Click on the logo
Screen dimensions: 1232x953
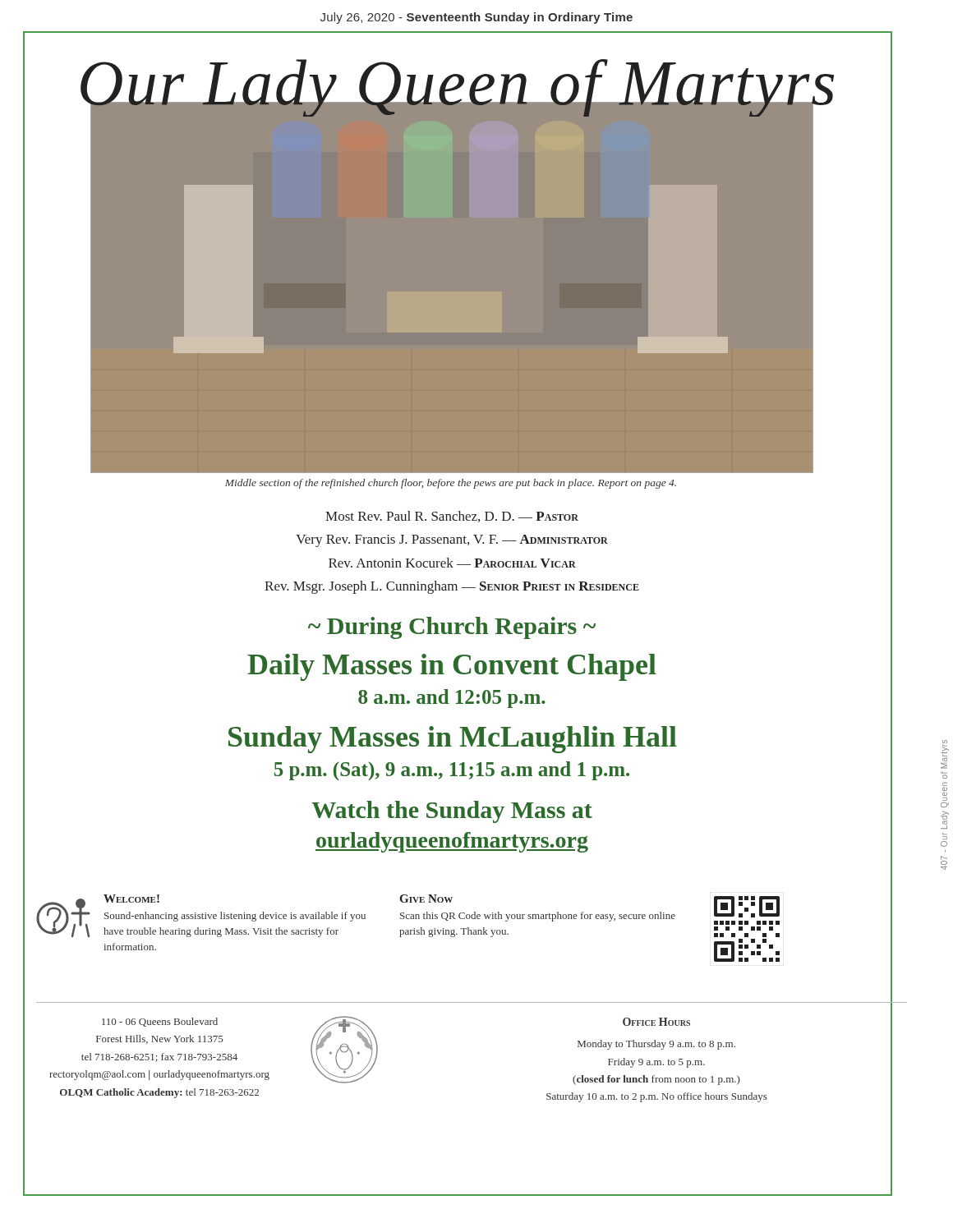pos(344,1050)
